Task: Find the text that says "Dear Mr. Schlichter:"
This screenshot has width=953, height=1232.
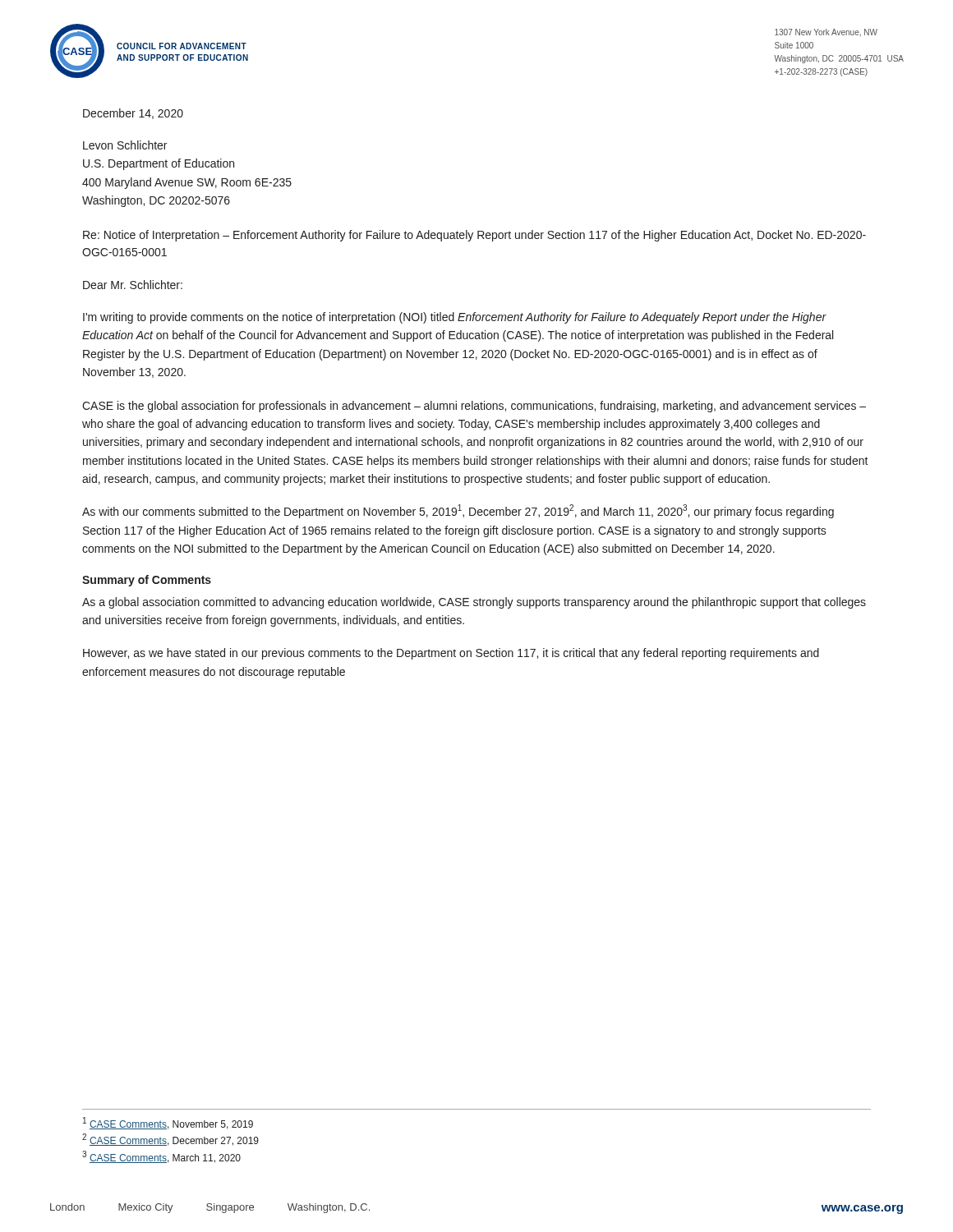Action: [x=133, y=285]
